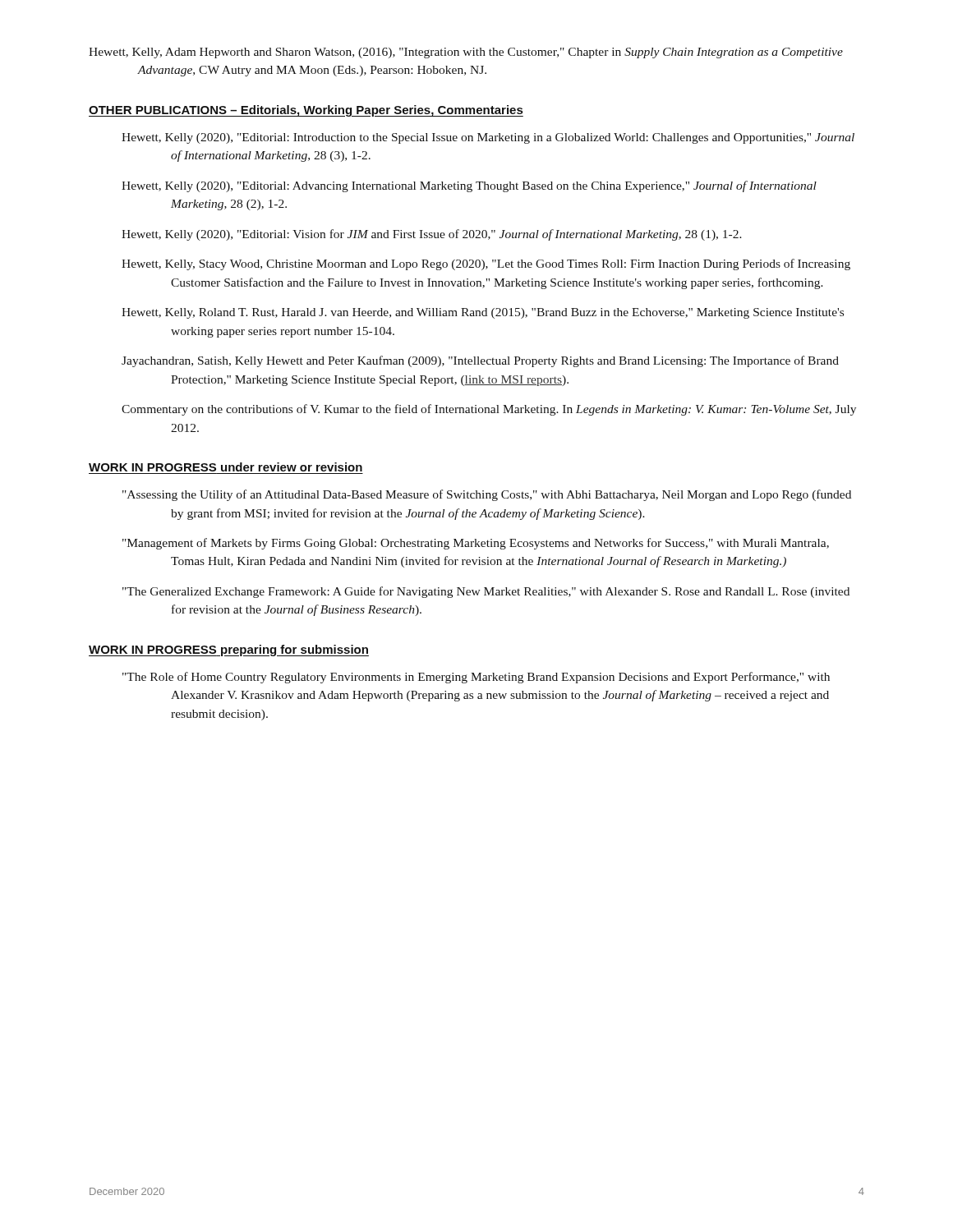This screenshot has height=1232, width=953.
Task: Find the text block with the text "Hewett, Kelly, Adam Hepworth and"
Action: tap(466, 61)
